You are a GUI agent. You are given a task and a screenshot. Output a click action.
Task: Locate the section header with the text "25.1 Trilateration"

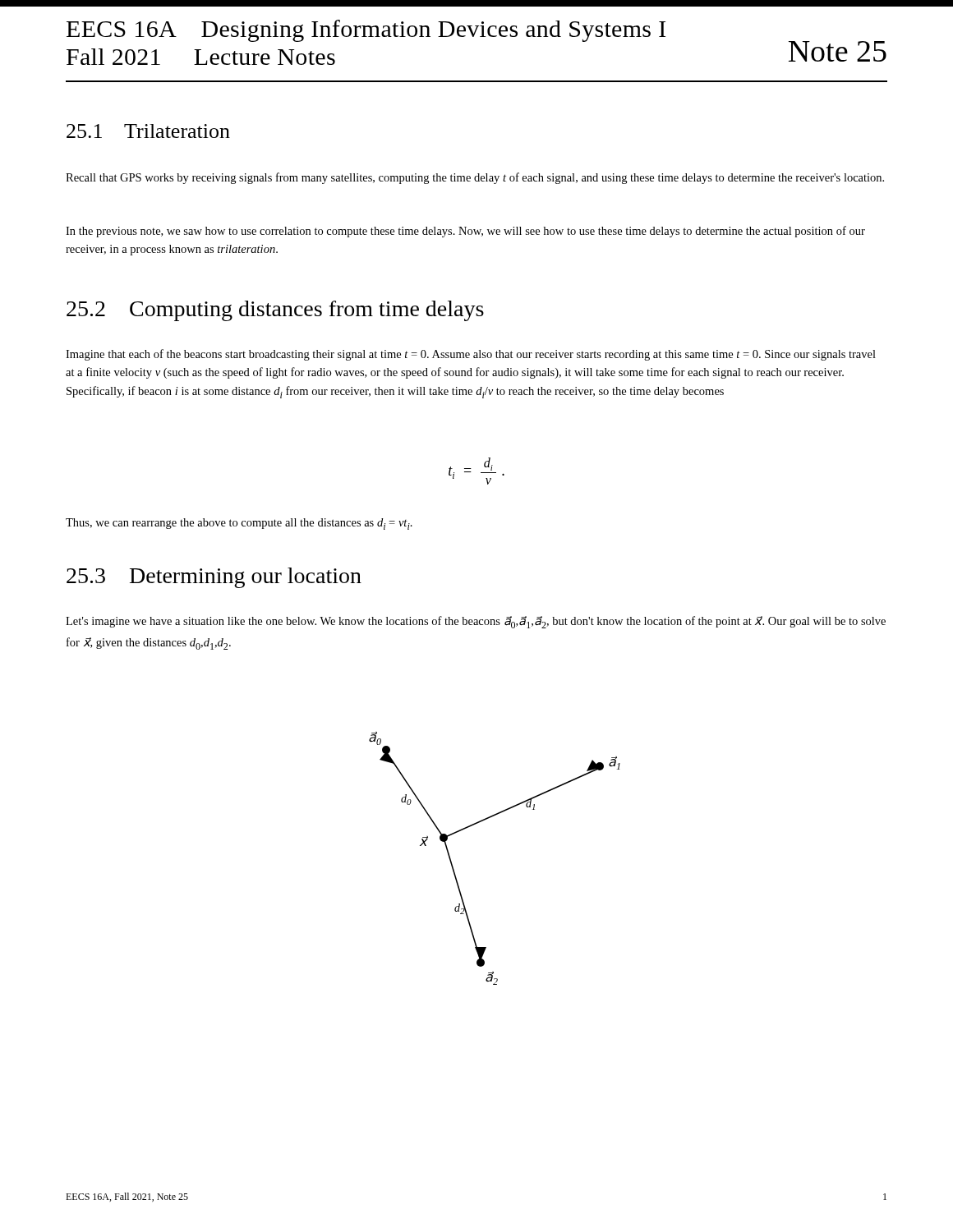pyautogui.click(x=148, y=131)
